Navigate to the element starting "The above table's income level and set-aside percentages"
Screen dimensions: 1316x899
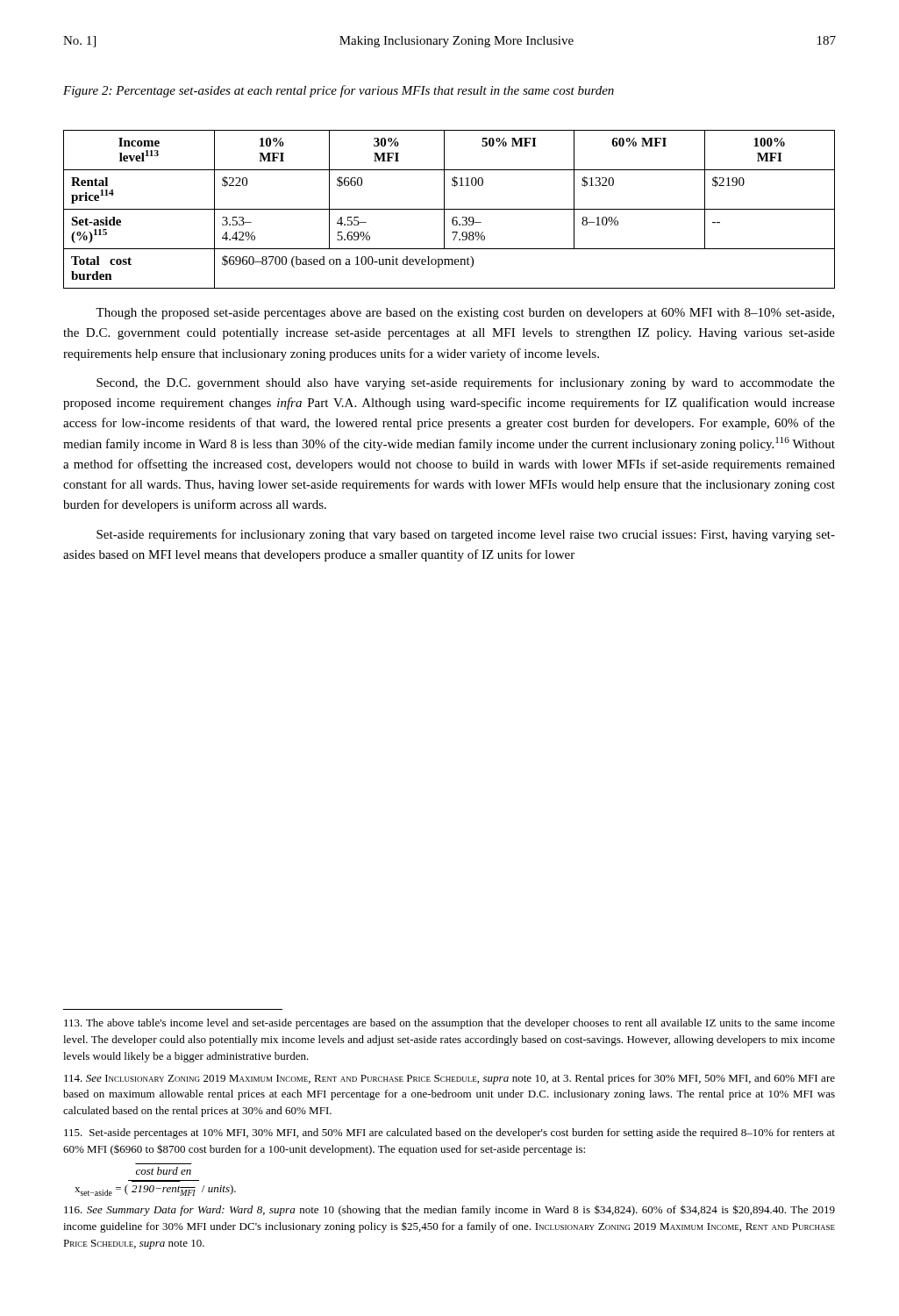tap(449, 1040)
